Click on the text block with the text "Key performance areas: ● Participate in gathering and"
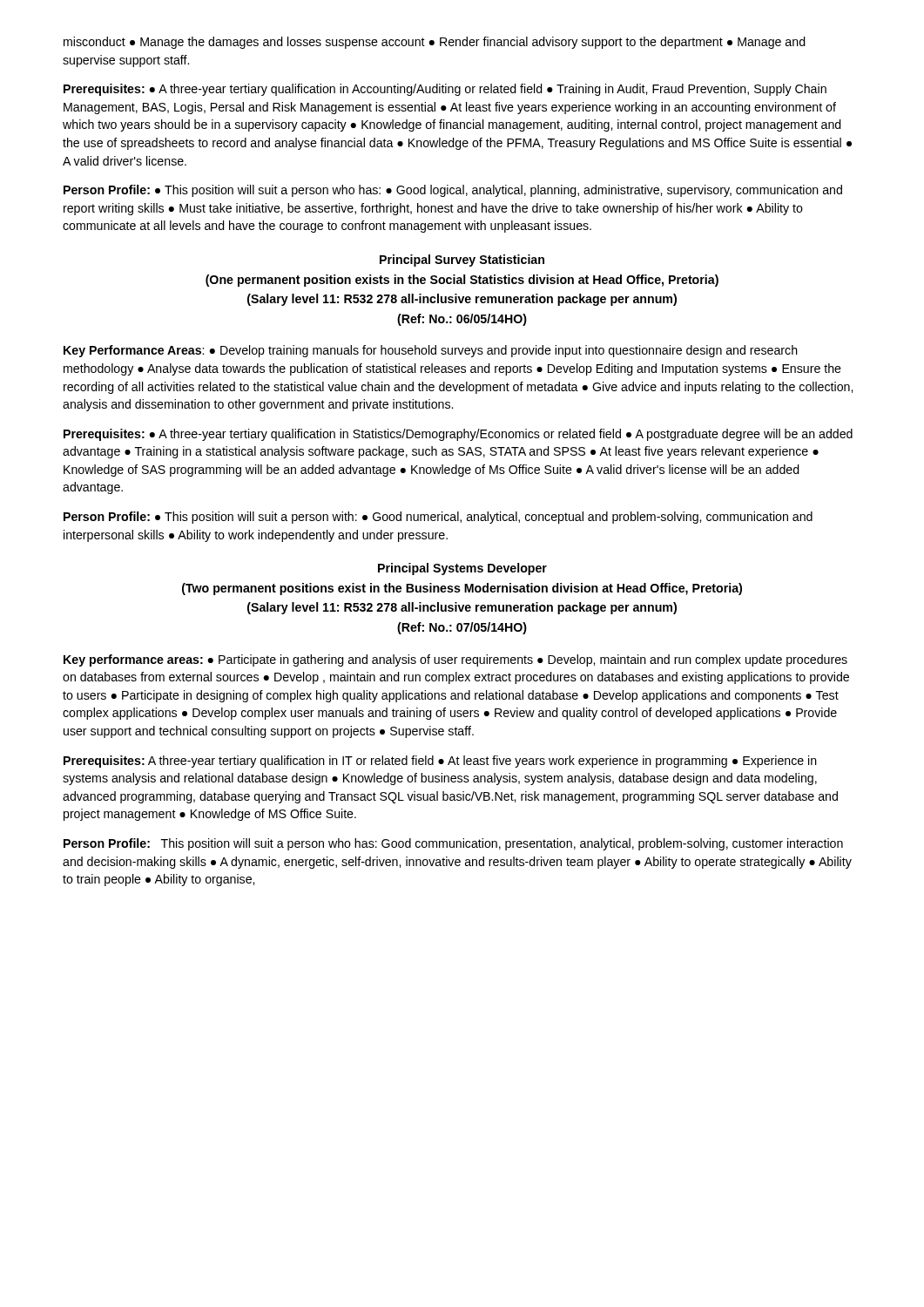 tap(456, 695)
